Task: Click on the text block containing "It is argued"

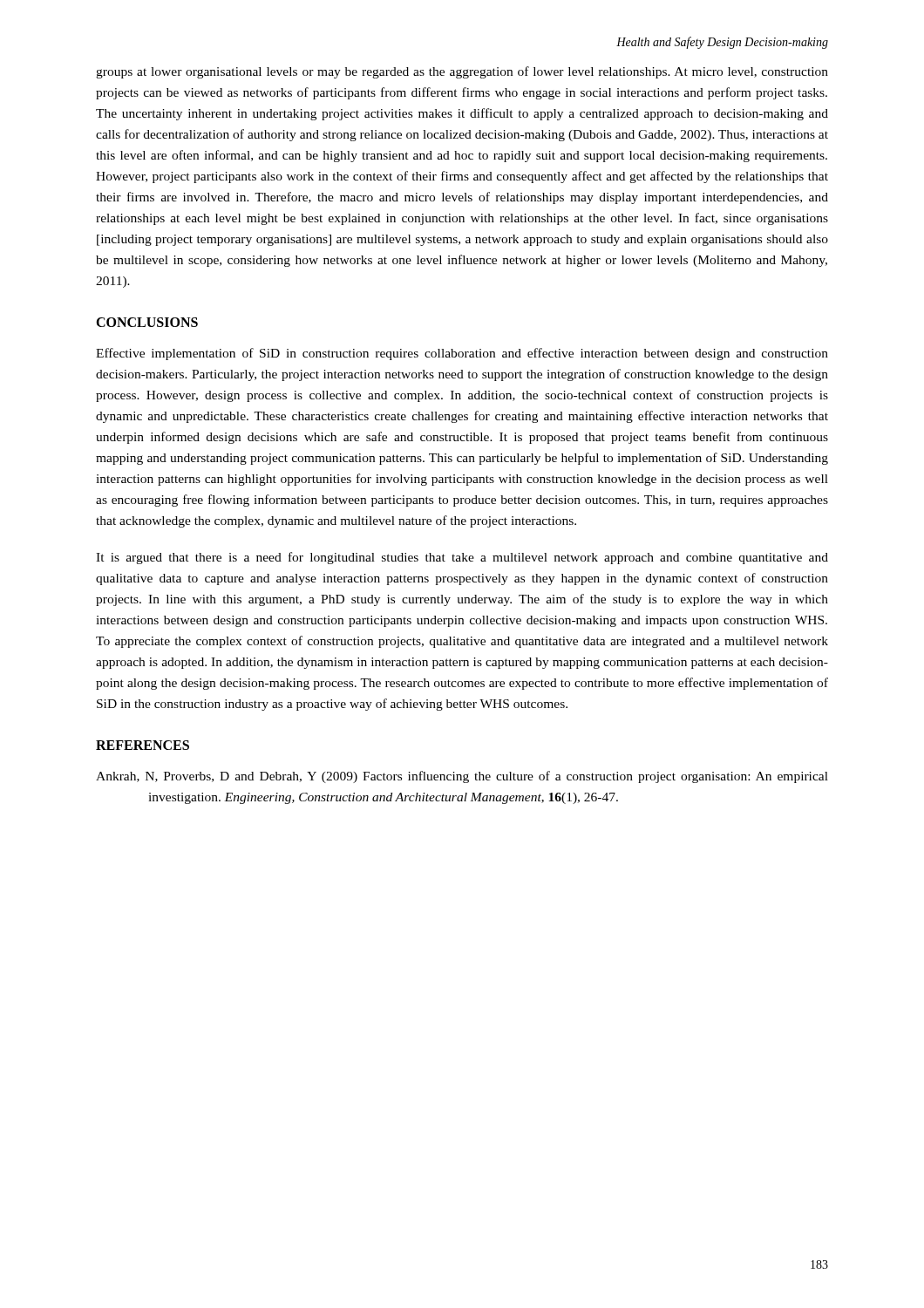Action: tap(462, 630)
